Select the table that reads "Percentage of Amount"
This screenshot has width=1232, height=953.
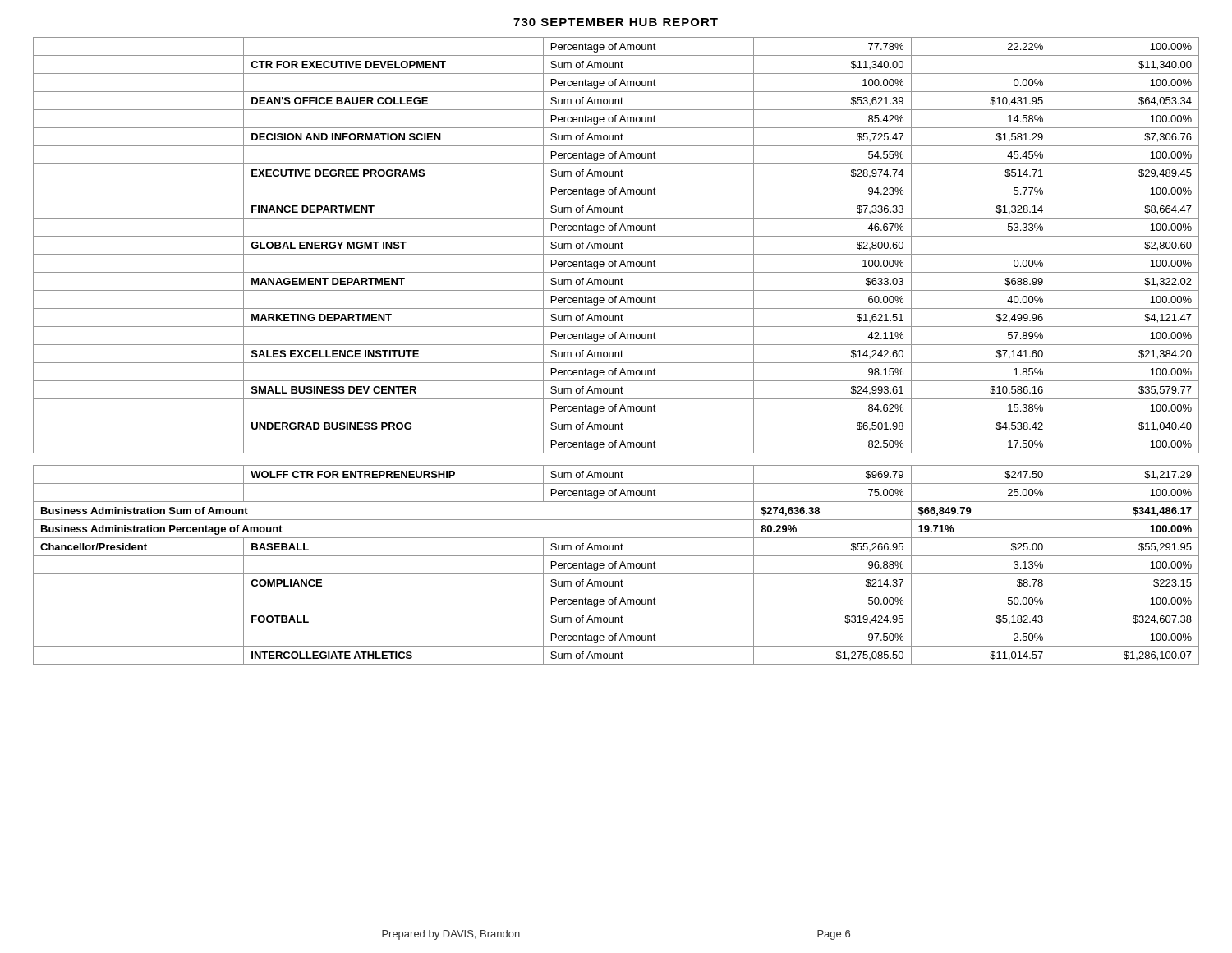click(x=616, y=351)
